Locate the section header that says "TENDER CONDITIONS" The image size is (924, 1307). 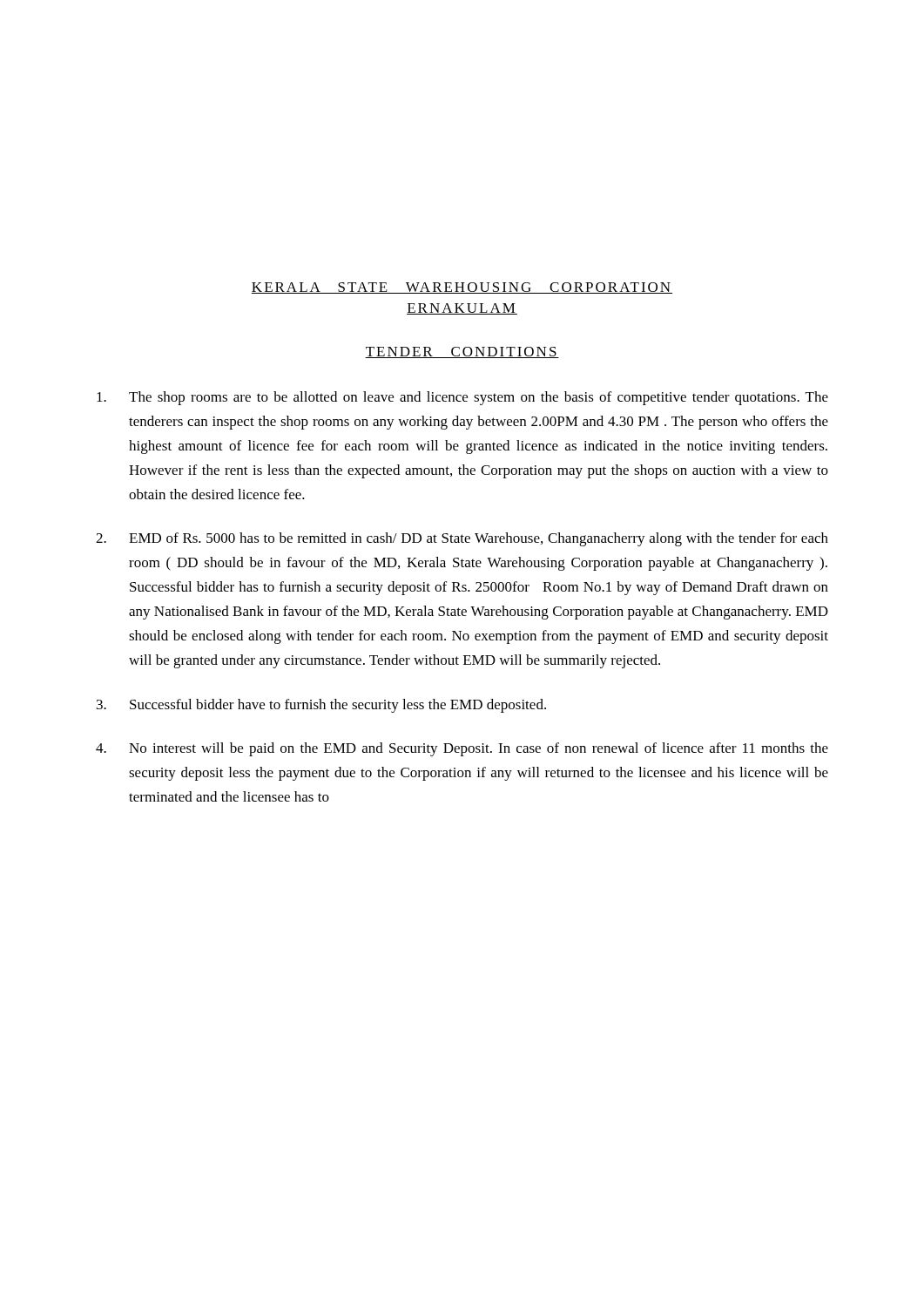coord(462,352)
